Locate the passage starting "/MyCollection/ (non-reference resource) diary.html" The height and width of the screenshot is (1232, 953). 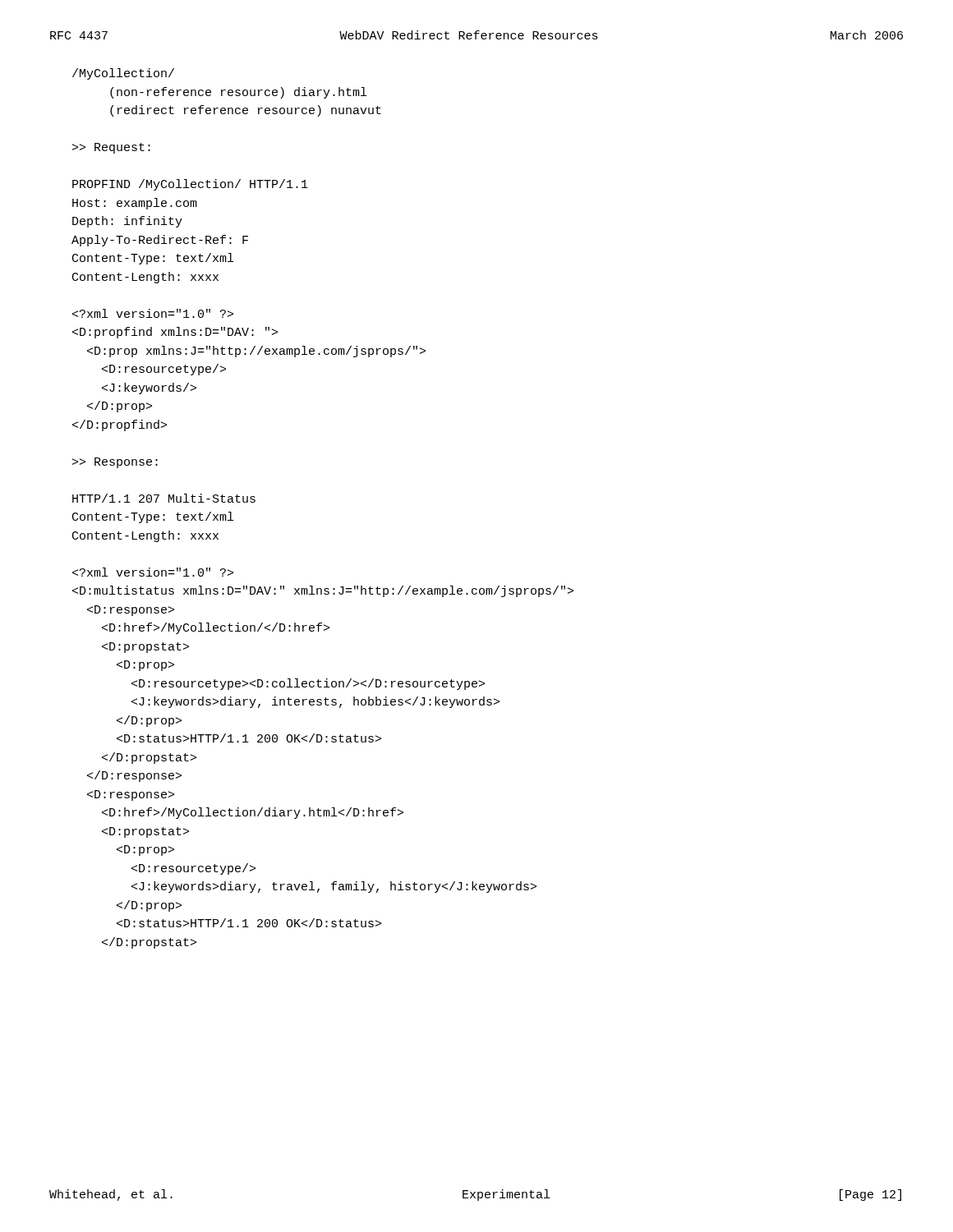click(123, 74)
